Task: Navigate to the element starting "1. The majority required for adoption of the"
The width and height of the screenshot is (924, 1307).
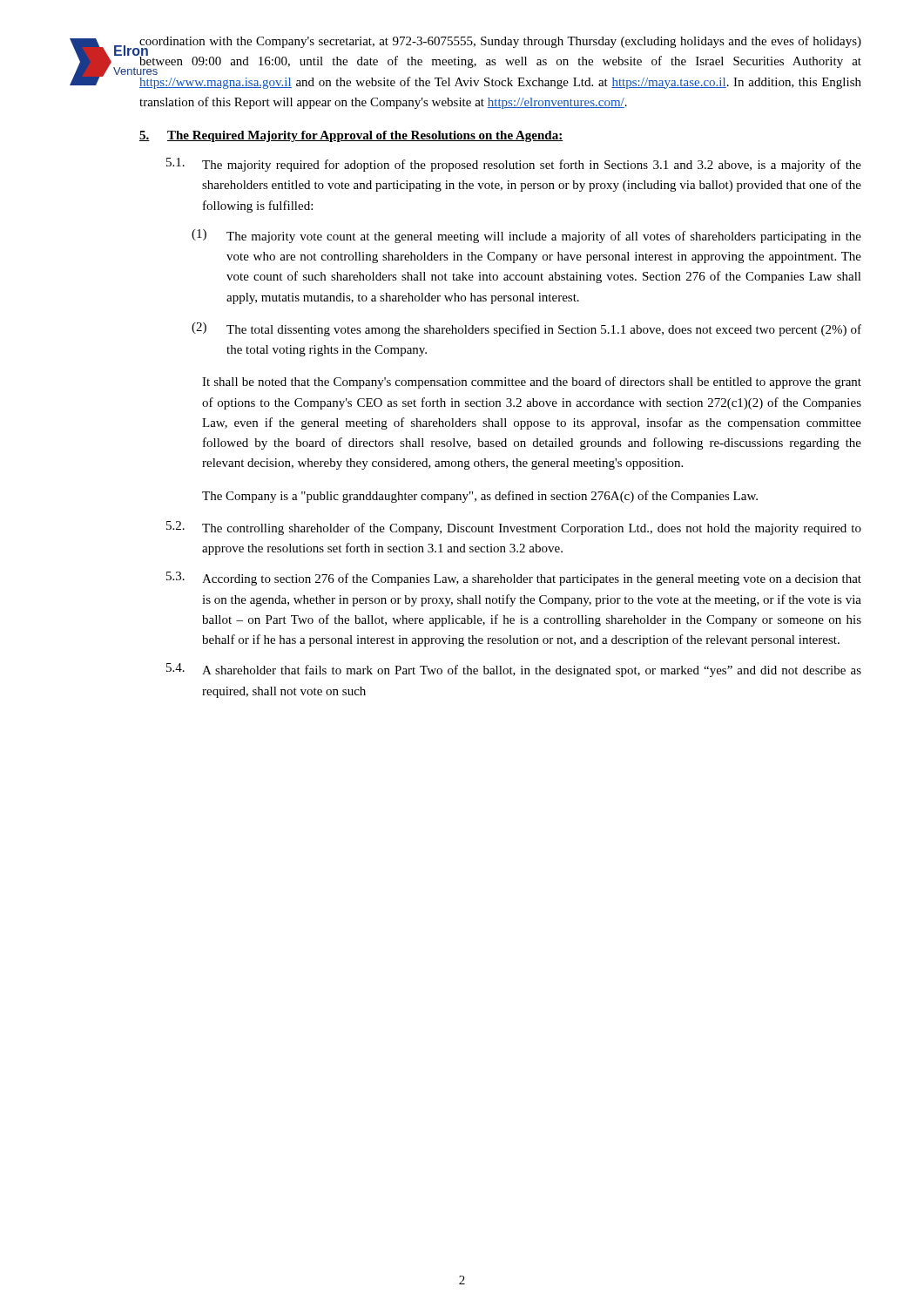Action: point(513,186)
